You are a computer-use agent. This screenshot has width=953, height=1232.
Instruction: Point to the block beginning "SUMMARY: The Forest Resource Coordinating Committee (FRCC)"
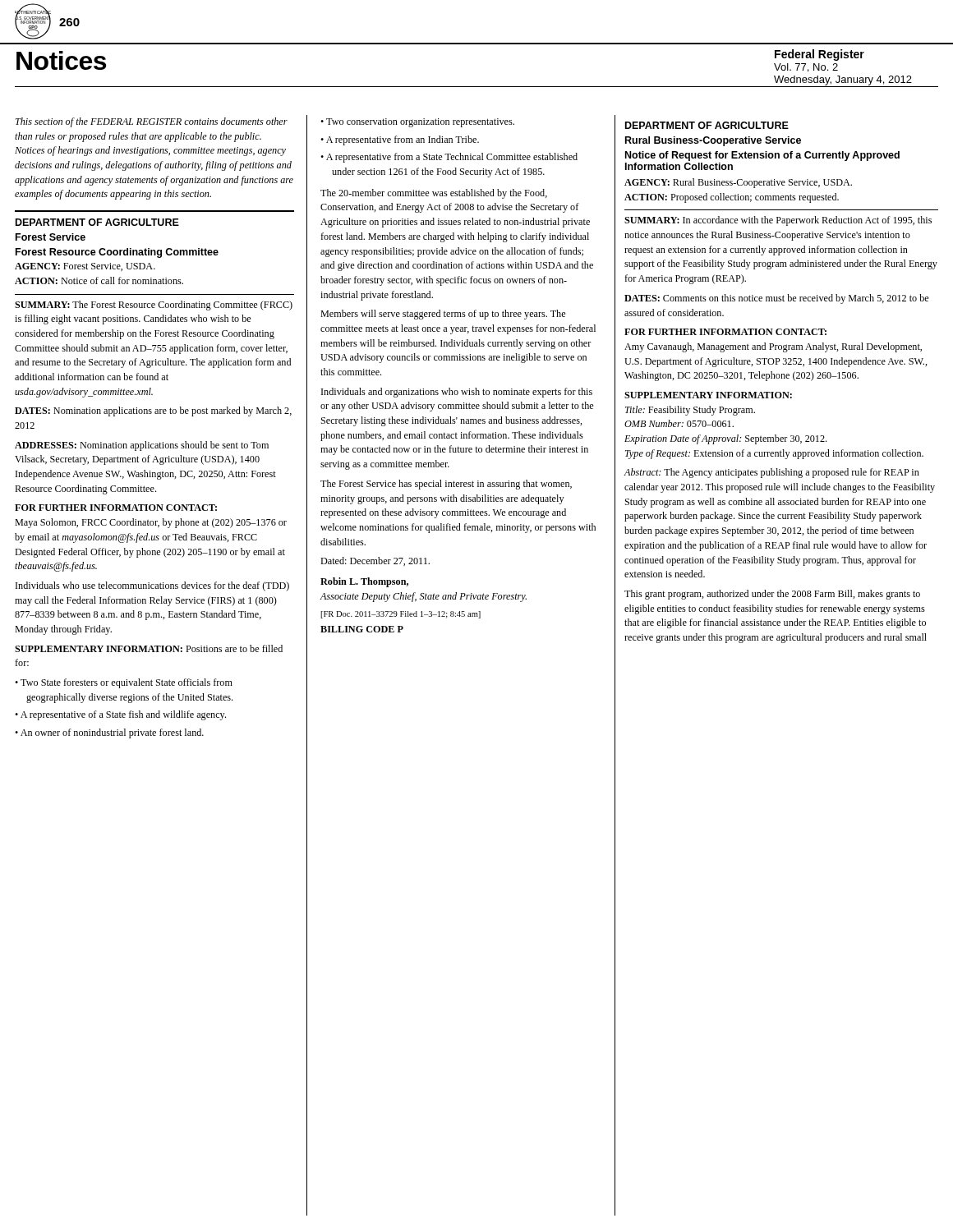click(x=154, y=348)
